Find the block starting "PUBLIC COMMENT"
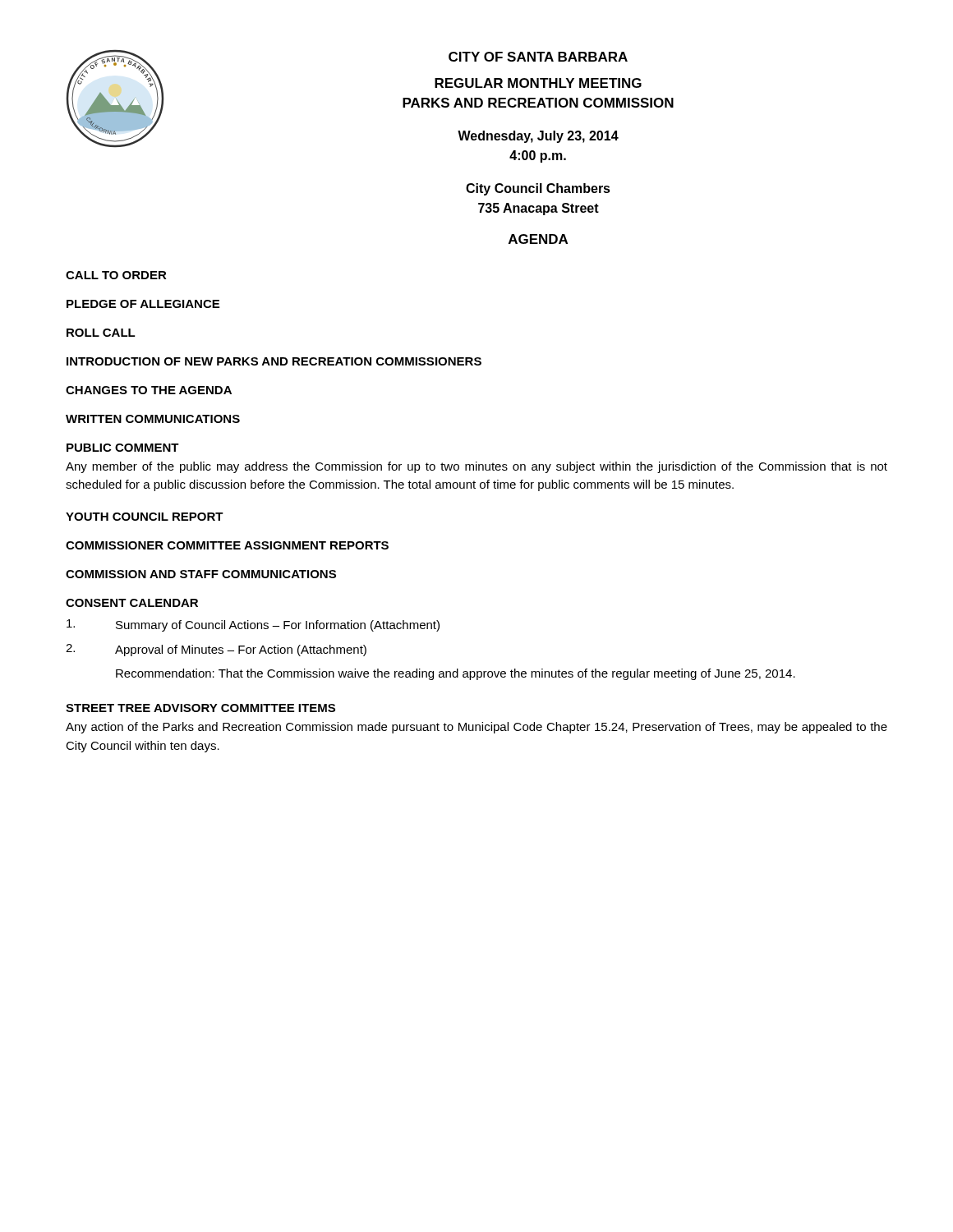953x1232 pixels. point(122,447)
